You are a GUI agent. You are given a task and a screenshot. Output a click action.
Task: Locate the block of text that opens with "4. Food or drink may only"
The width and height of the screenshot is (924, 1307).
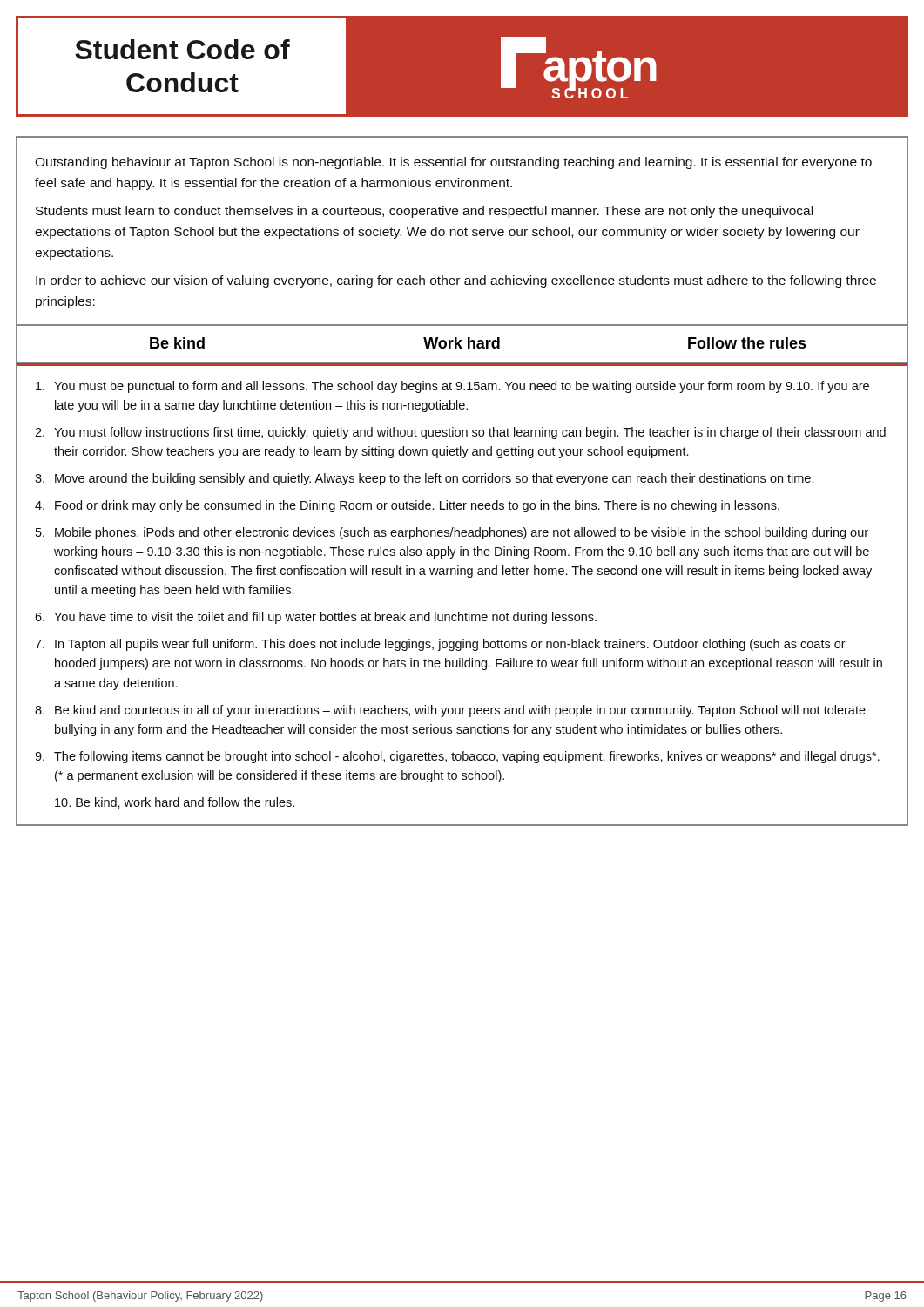pos(408,506)
